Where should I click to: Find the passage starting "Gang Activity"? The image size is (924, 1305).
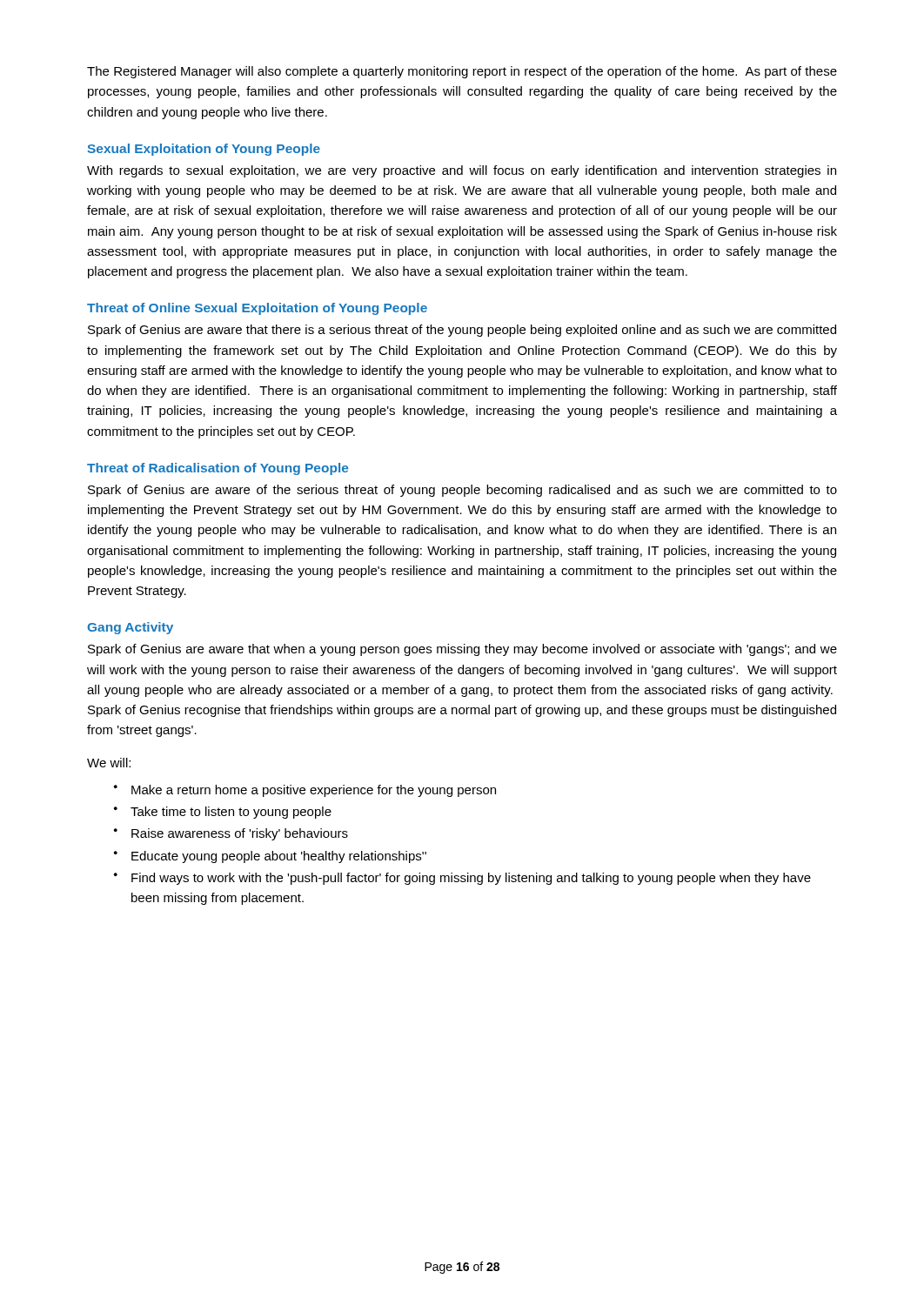[x=130, y=627]
